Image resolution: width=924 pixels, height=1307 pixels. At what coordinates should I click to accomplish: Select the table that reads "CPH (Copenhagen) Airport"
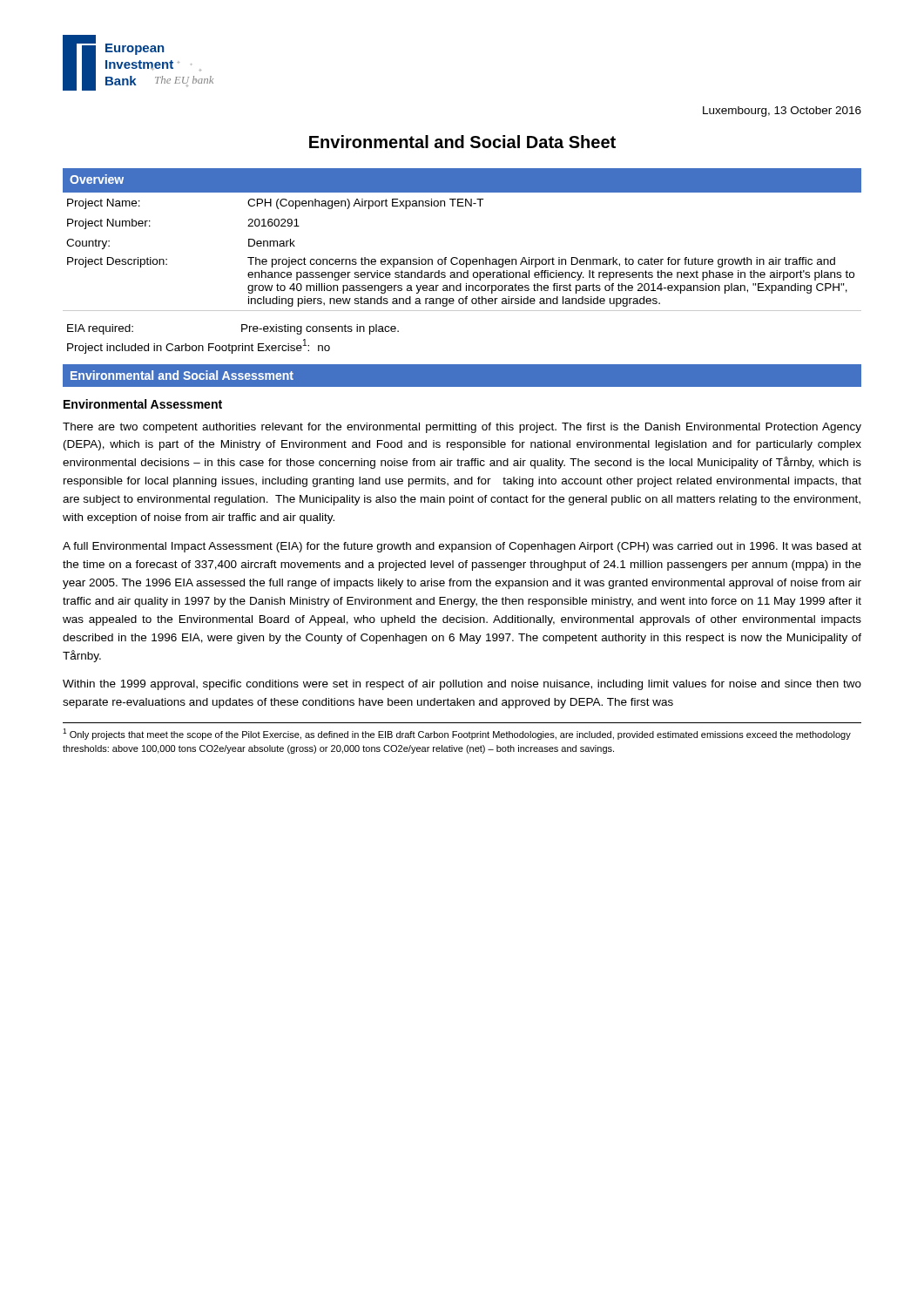[462, 251]
